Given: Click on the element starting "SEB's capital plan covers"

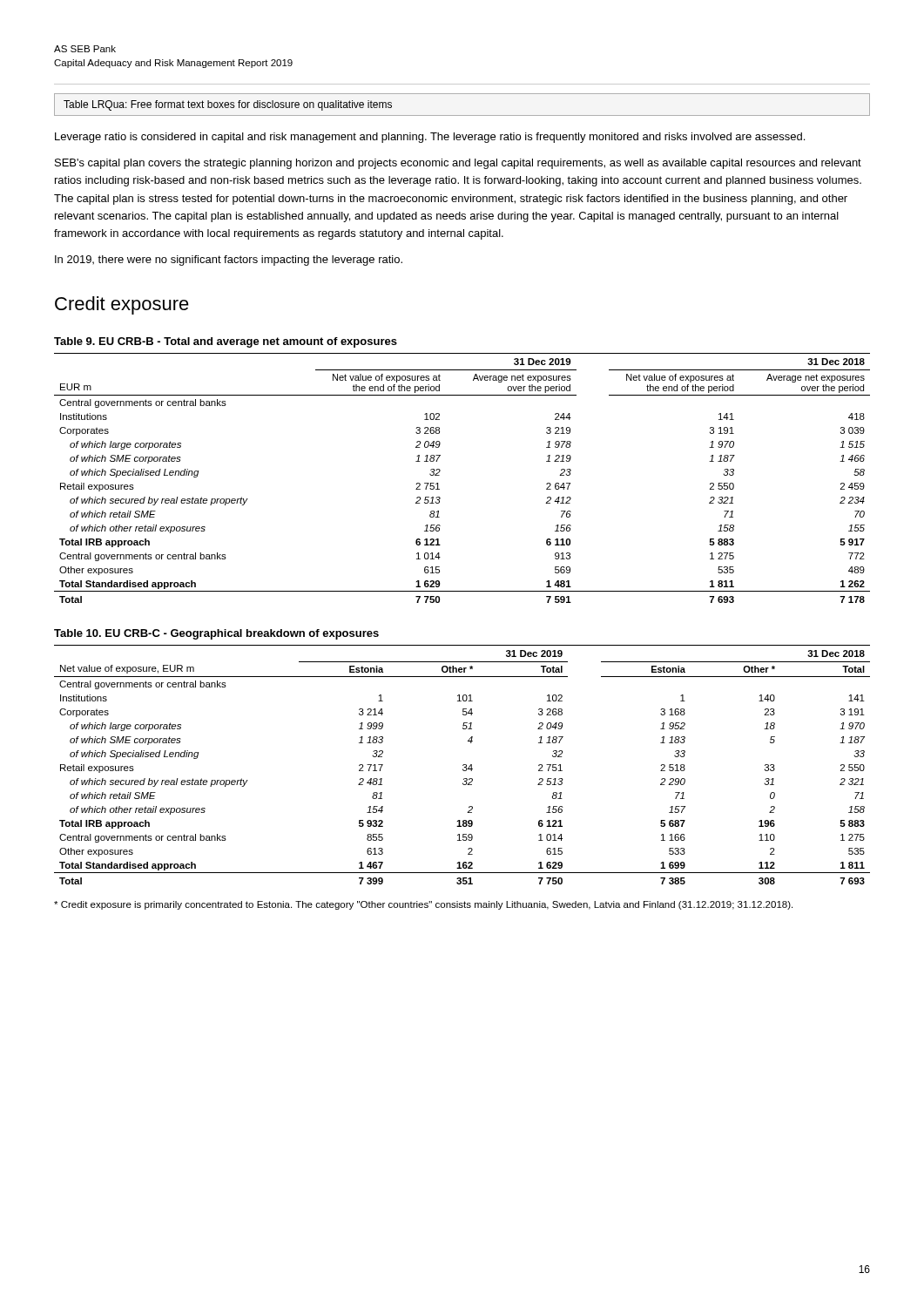Looking at the screenshot, I should tap(458, 198).
